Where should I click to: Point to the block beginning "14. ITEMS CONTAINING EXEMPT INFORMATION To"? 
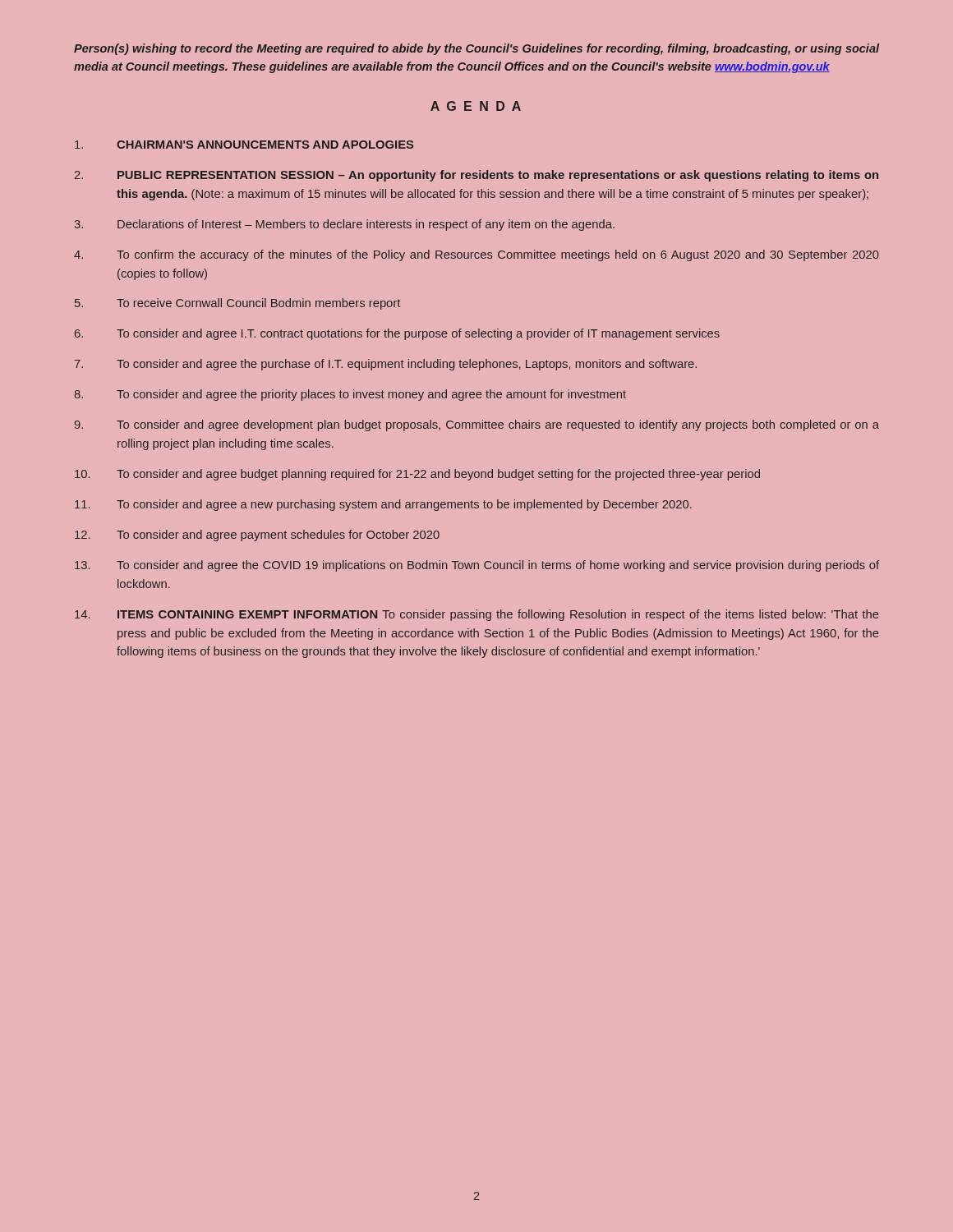tap(476, 633)
